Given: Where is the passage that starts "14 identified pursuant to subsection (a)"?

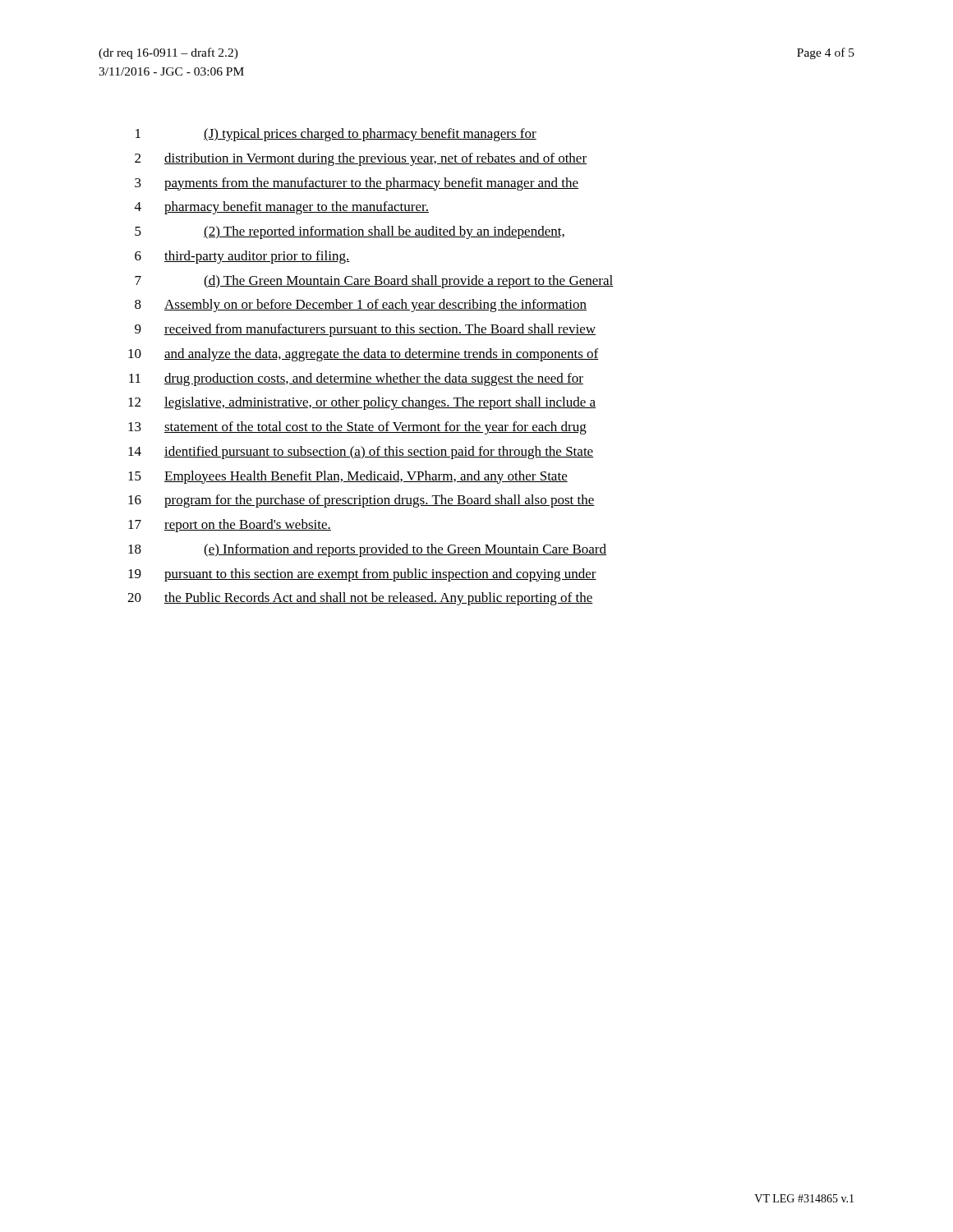Looking at the screenshot, I should 476,451.
